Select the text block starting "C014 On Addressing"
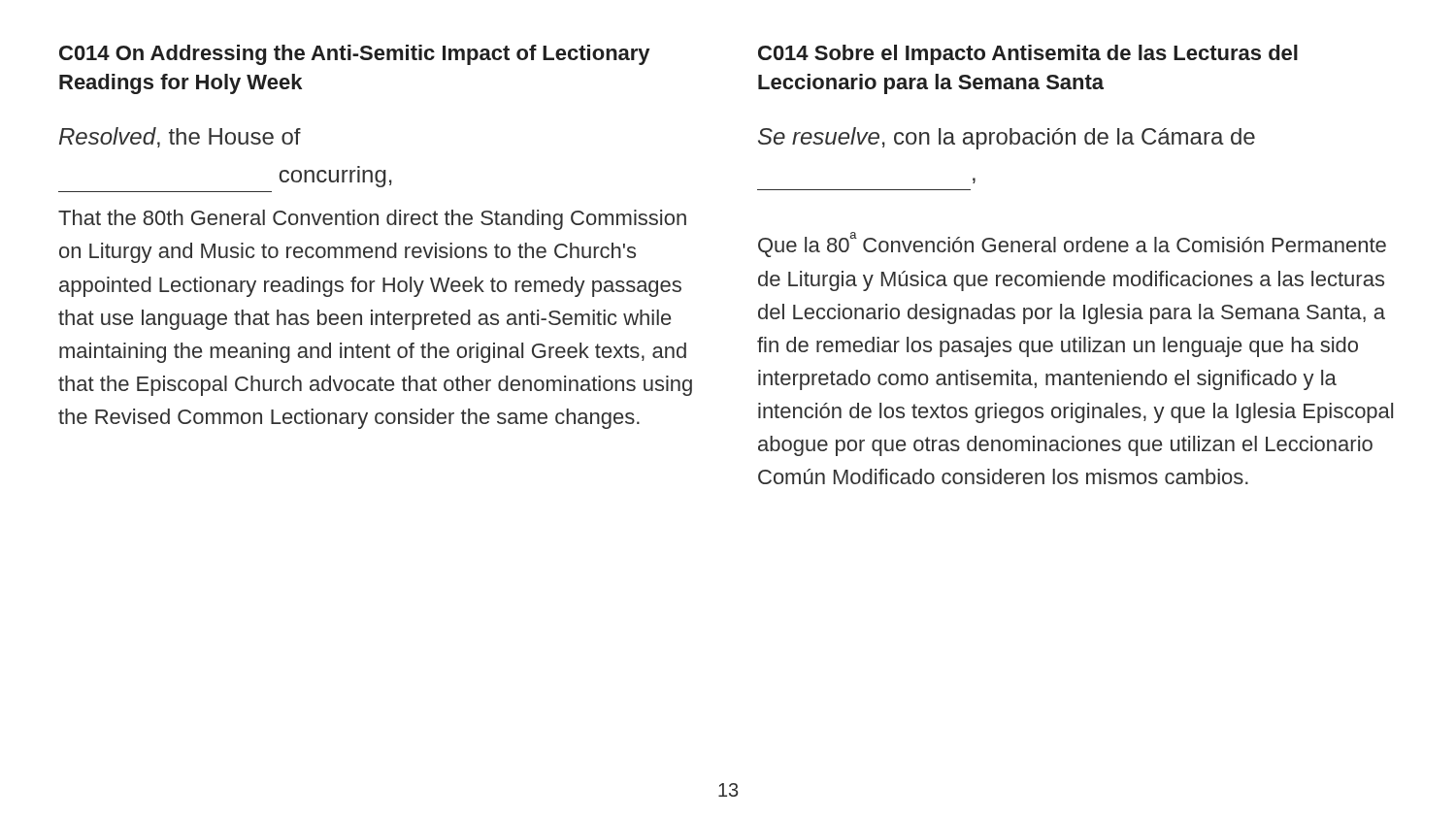 click(x=354, y=67)
